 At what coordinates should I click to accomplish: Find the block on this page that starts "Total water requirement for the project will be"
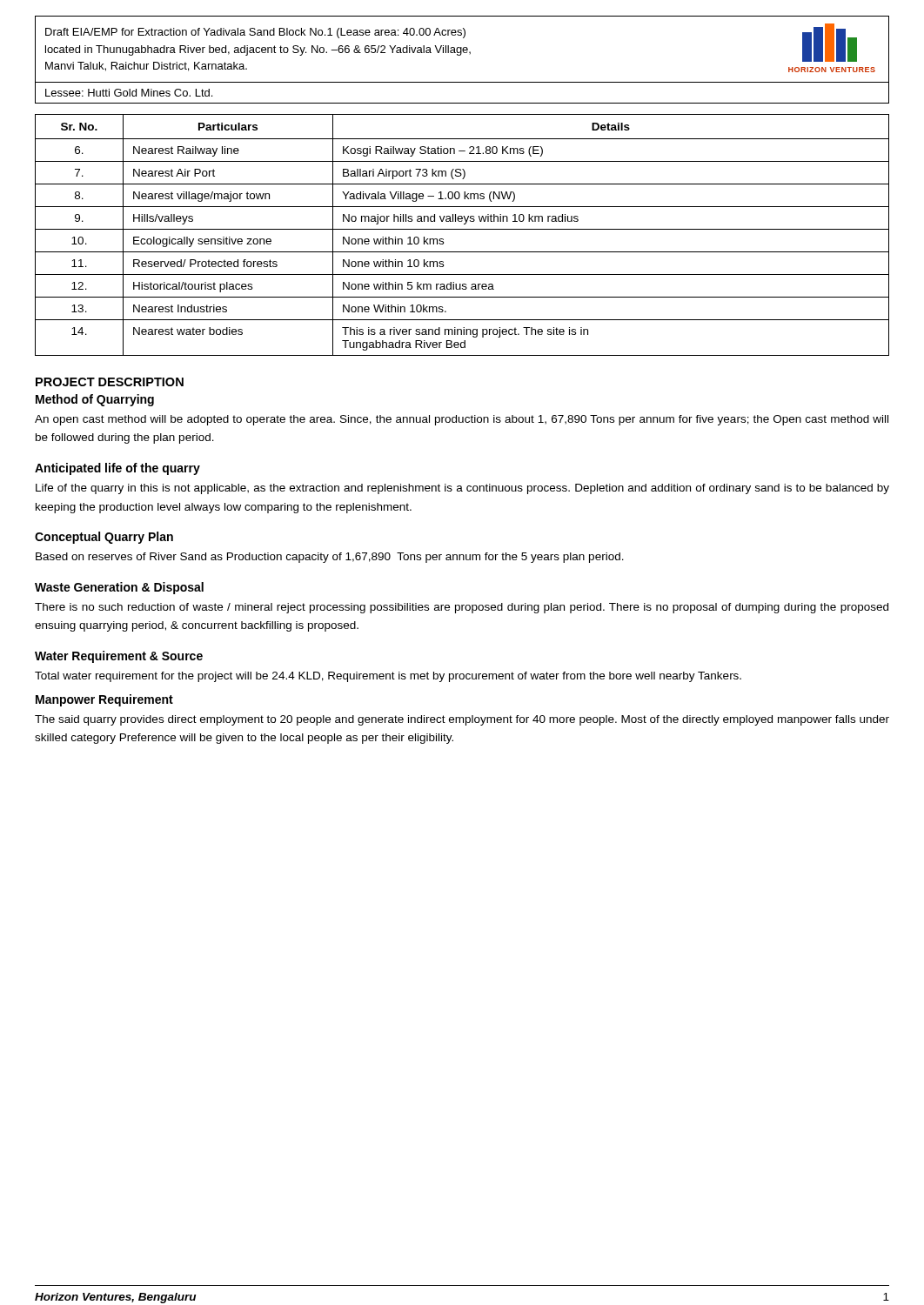[x=389, y=675]
